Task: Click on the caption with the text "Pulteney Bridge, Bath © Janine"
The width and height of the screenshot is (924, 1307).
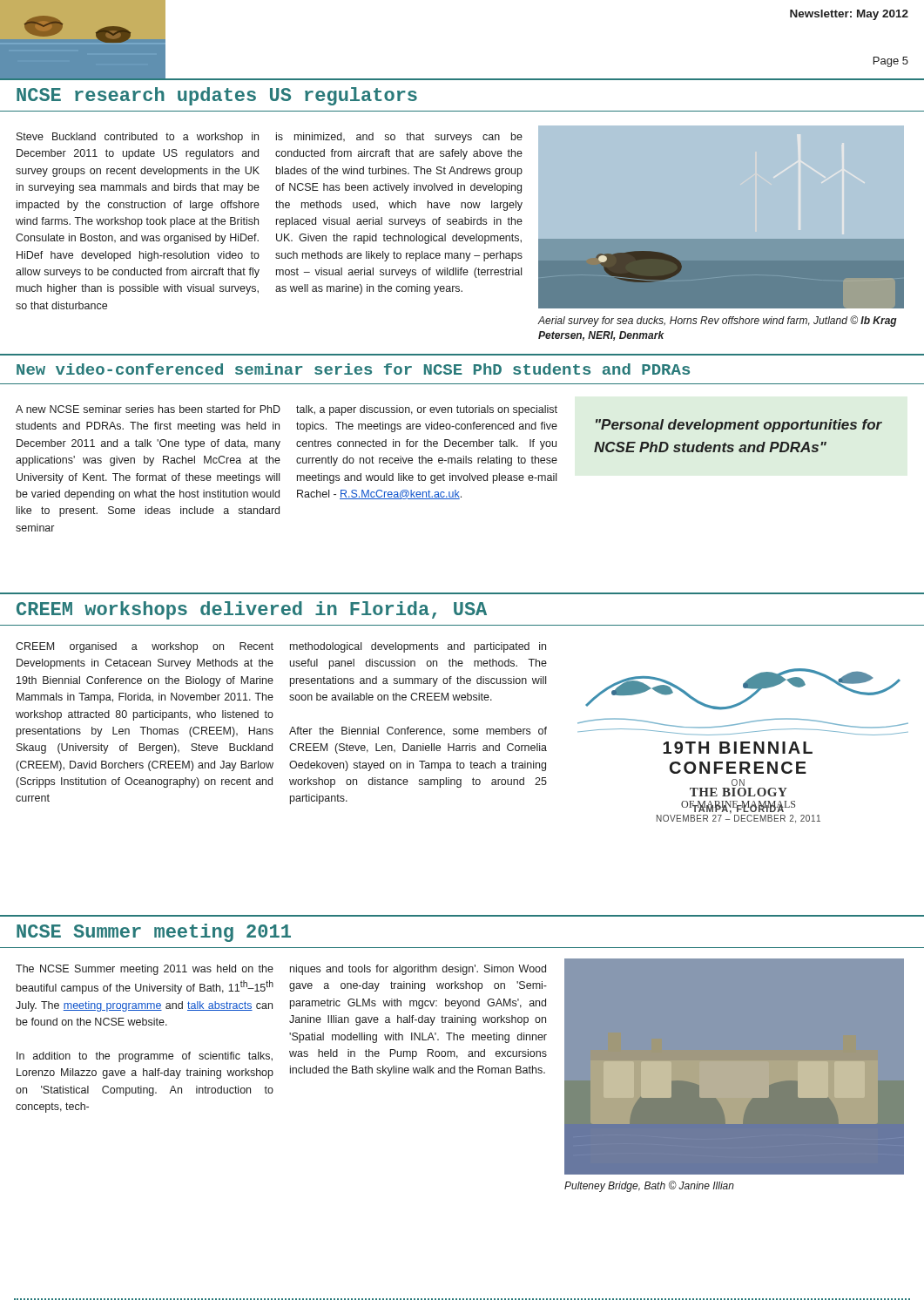Action: click(649, 1186)
